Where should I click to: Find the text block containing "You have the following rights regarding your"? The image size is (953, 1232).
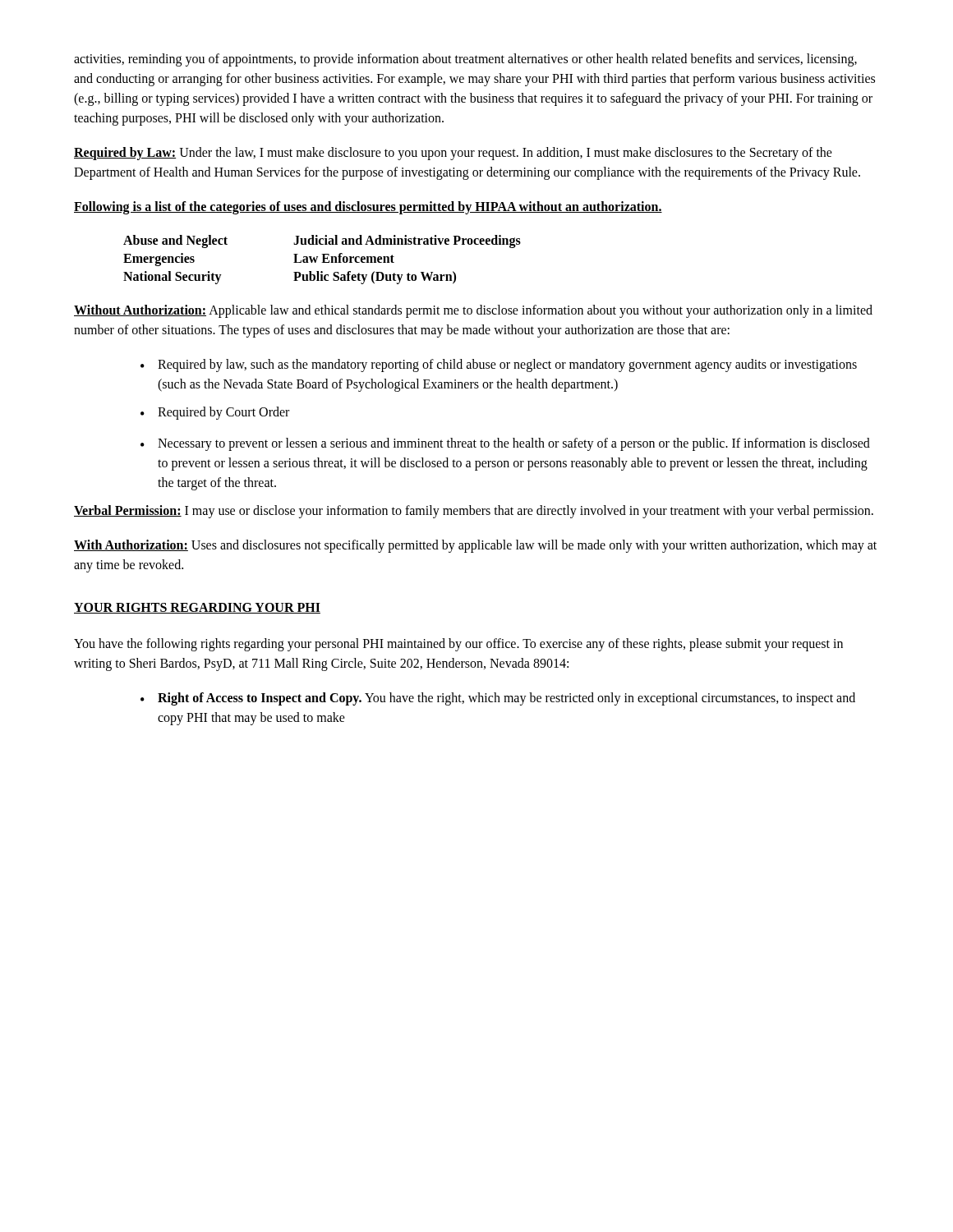point(459,653)
